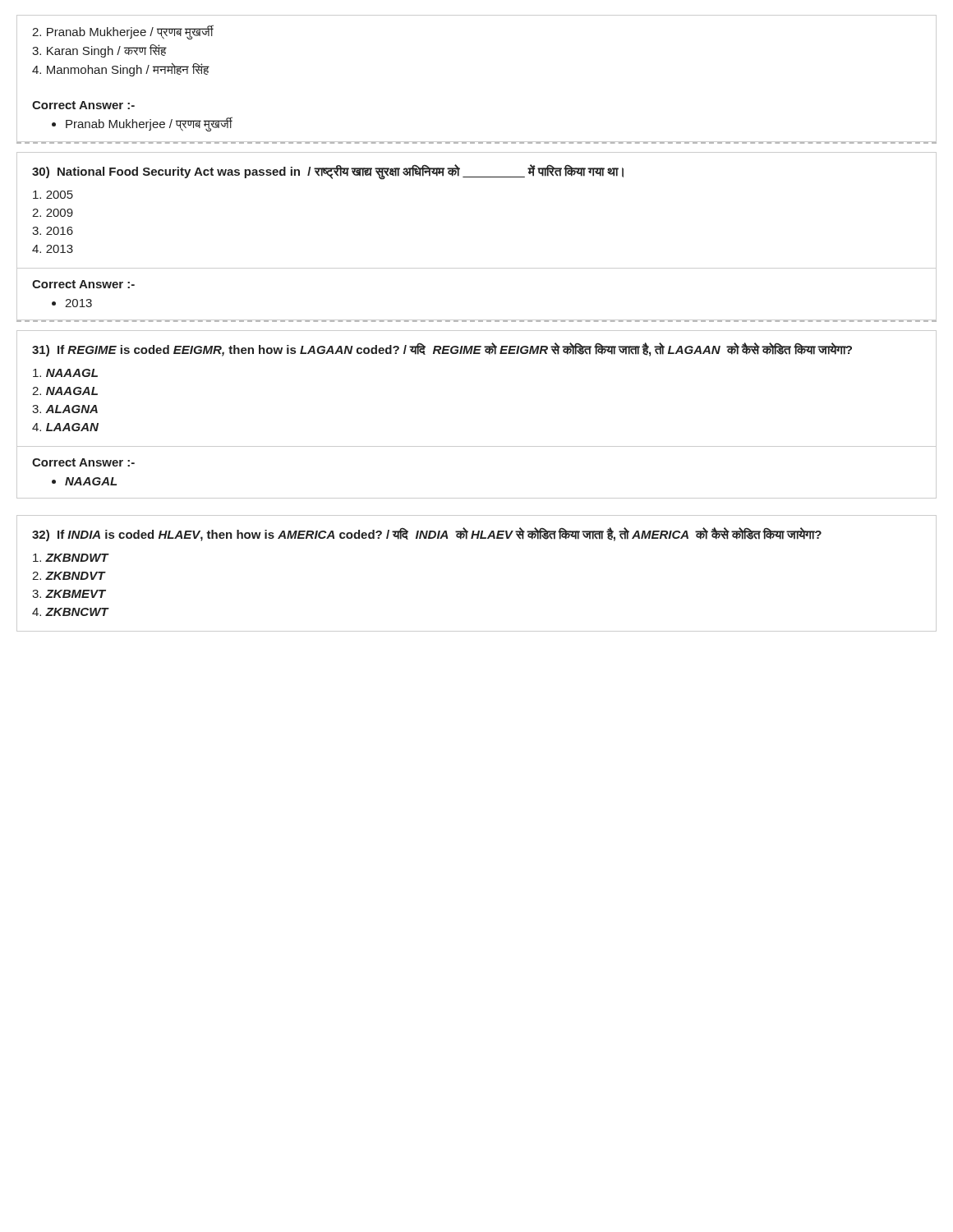The image size is (953, 1232).
Task: Locate the element starting "4. LAAGAN"
Action: coord(65,427)
